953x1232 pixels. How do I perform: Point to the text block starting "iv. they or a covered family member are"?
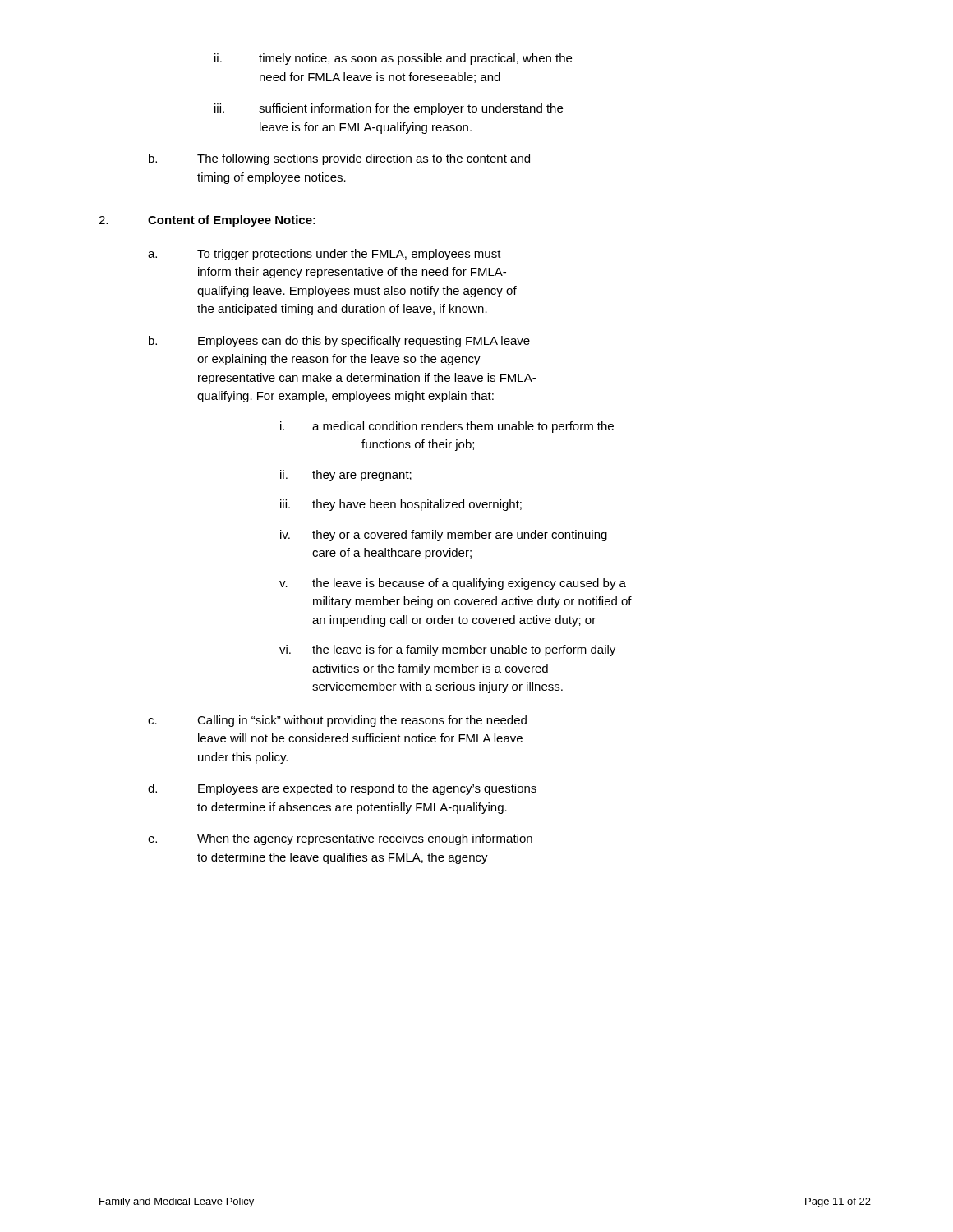tap(575, 544)
